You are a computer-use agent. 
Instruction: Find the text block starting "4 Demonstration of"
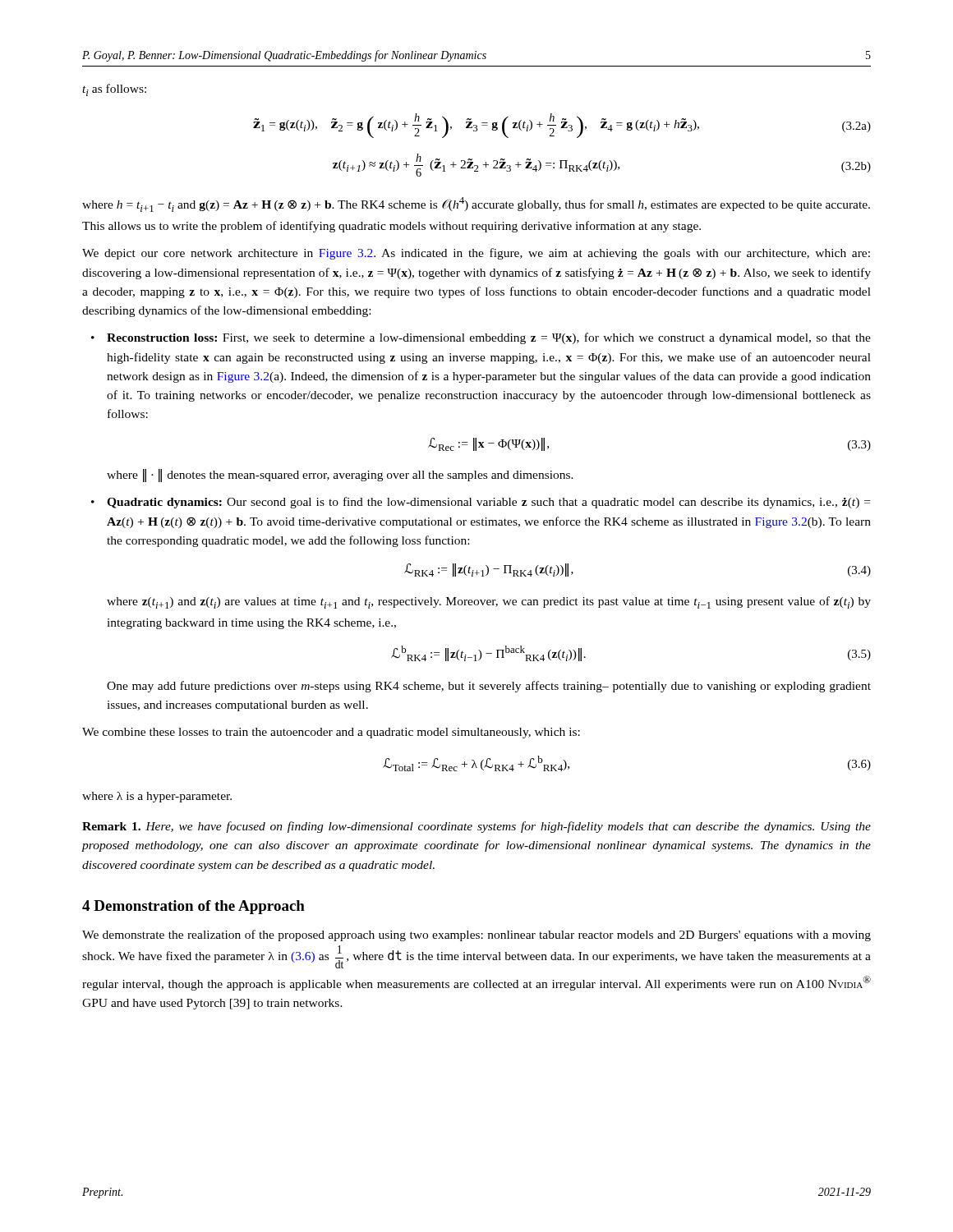click(x=193, y=906)
